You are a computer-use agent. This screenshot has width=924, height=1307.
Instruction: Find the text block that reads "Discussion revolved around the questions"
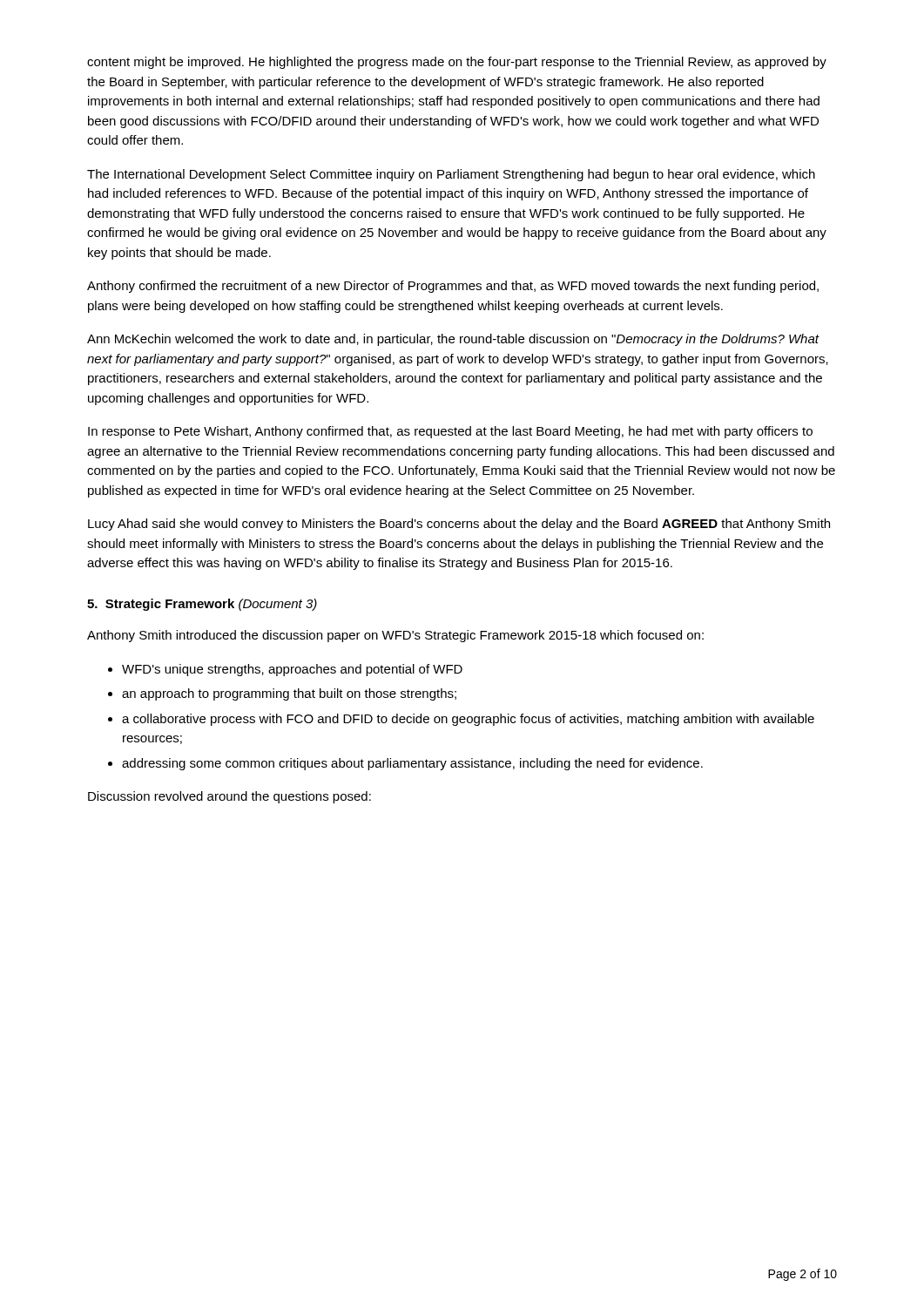point(229,797)
